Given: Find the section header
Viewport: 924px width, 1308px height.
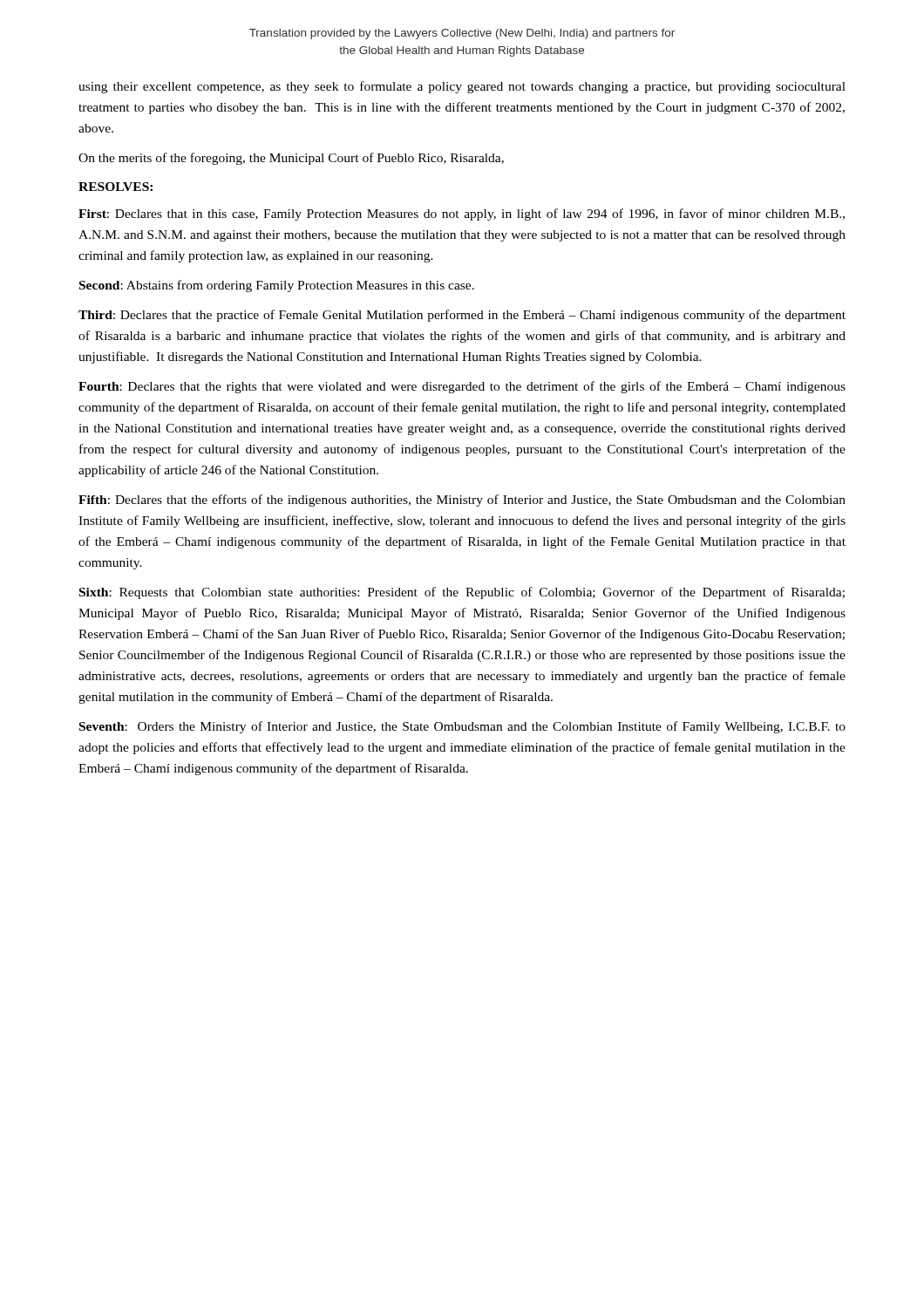Looking at the screenshot, I should pyautogui.click(x=116, y=186).
